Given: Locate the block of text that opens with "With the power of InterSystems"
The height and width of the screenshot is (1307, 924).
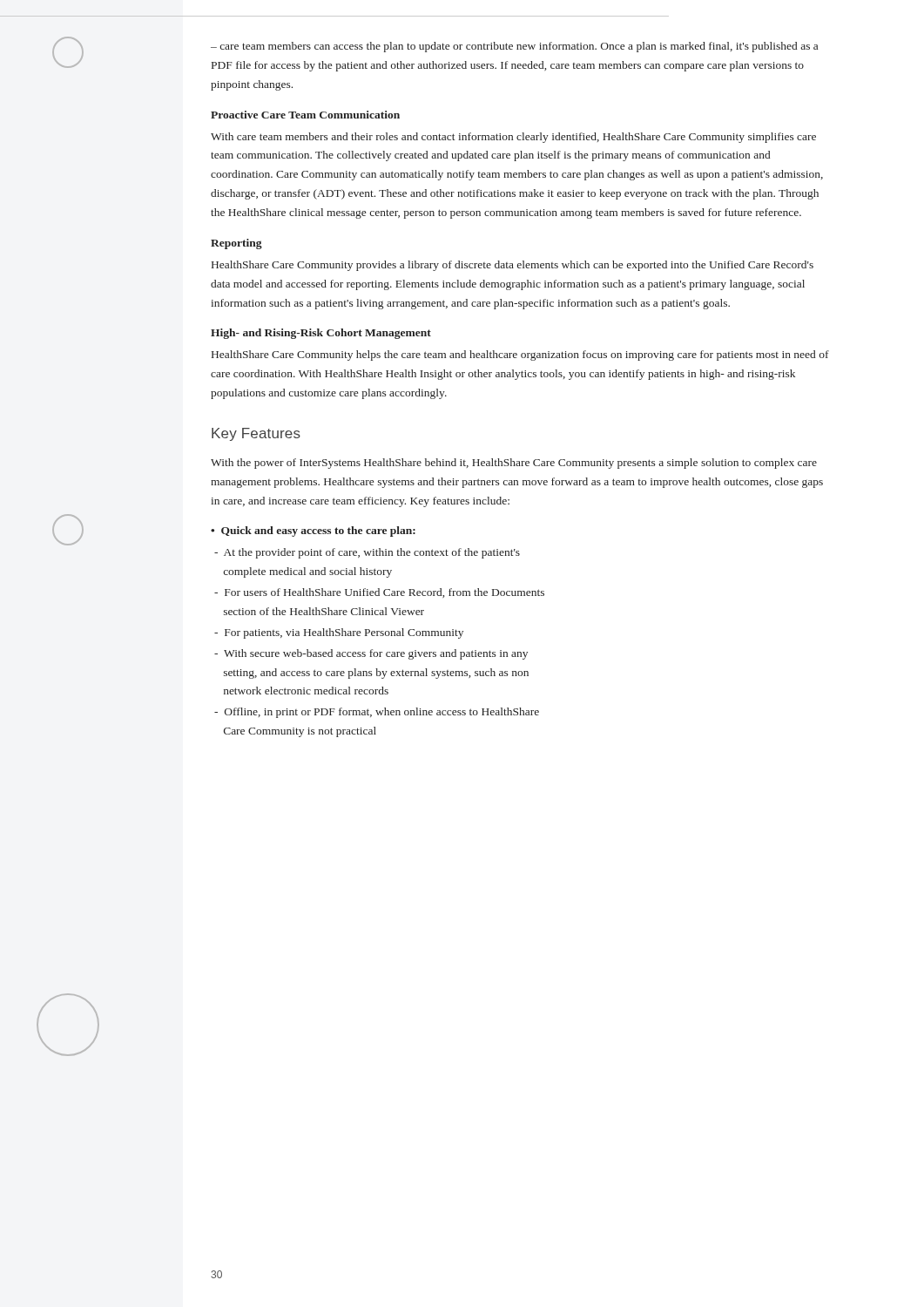Looking at the screenshot, I should [x=517, y=481].
